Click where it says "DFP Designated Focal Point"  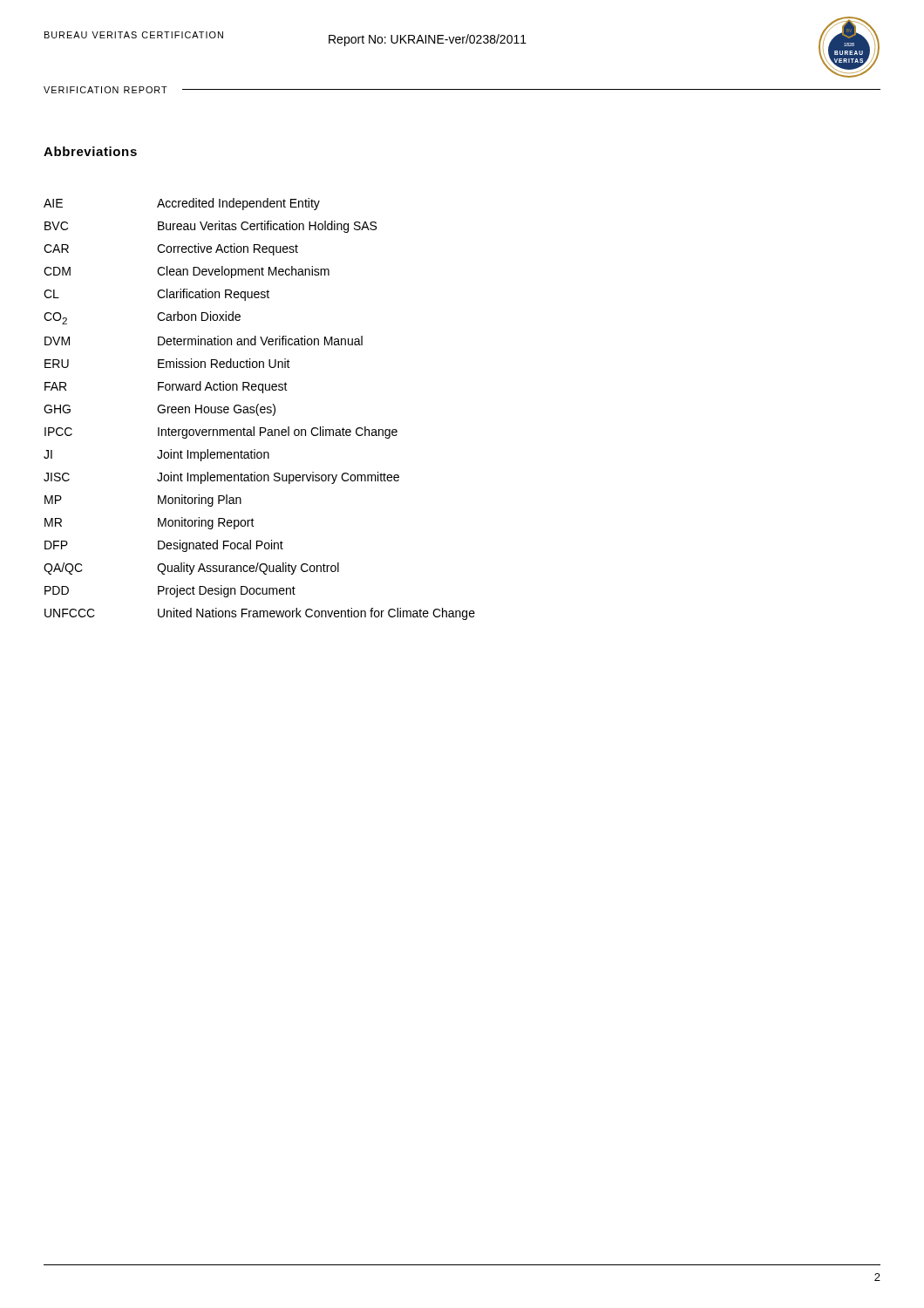click(x=163, y=545)
